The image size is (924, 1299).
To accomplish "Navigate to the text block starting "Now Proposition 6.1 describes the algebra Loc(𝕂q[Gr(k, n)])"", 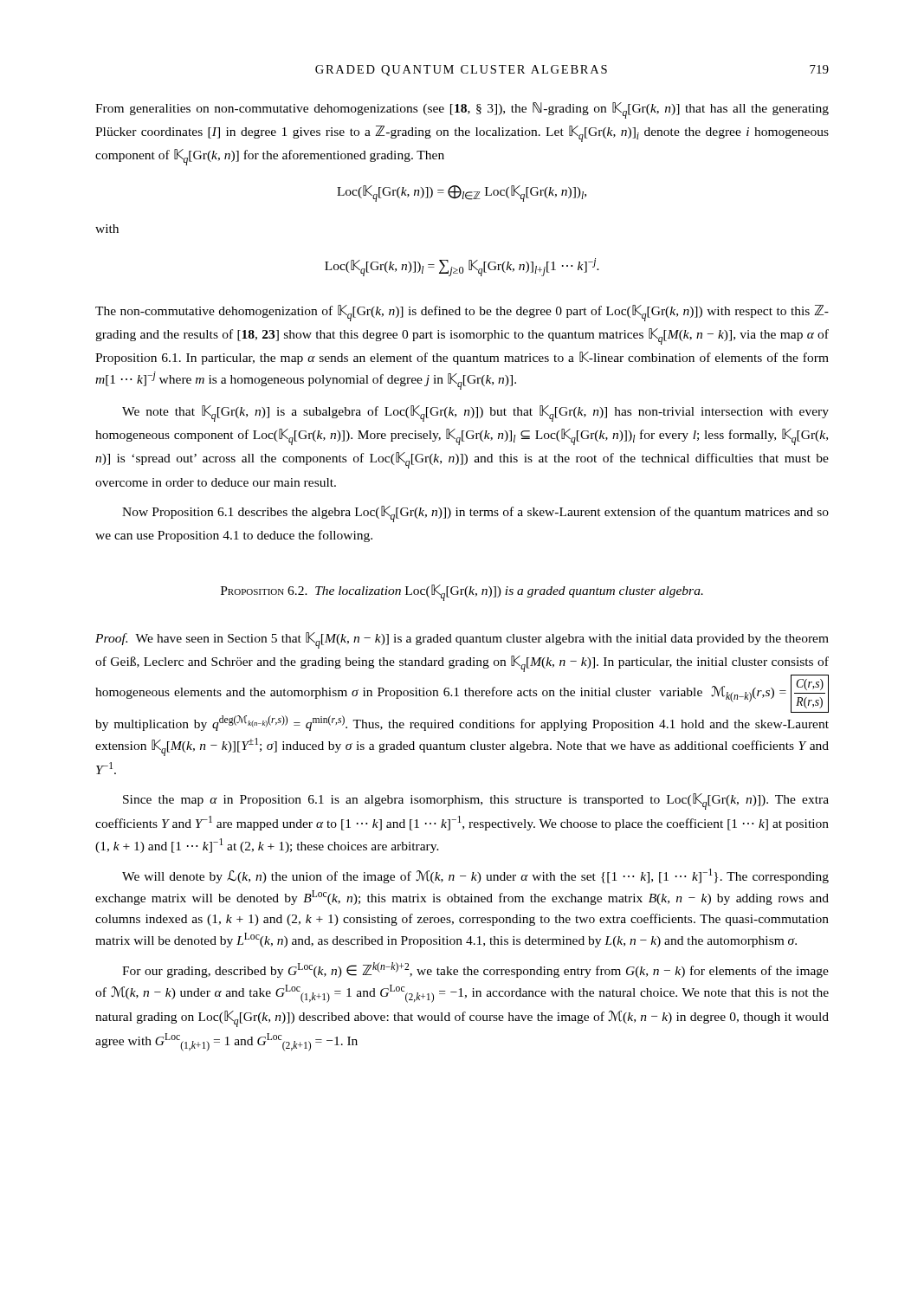I will point(462,523).
